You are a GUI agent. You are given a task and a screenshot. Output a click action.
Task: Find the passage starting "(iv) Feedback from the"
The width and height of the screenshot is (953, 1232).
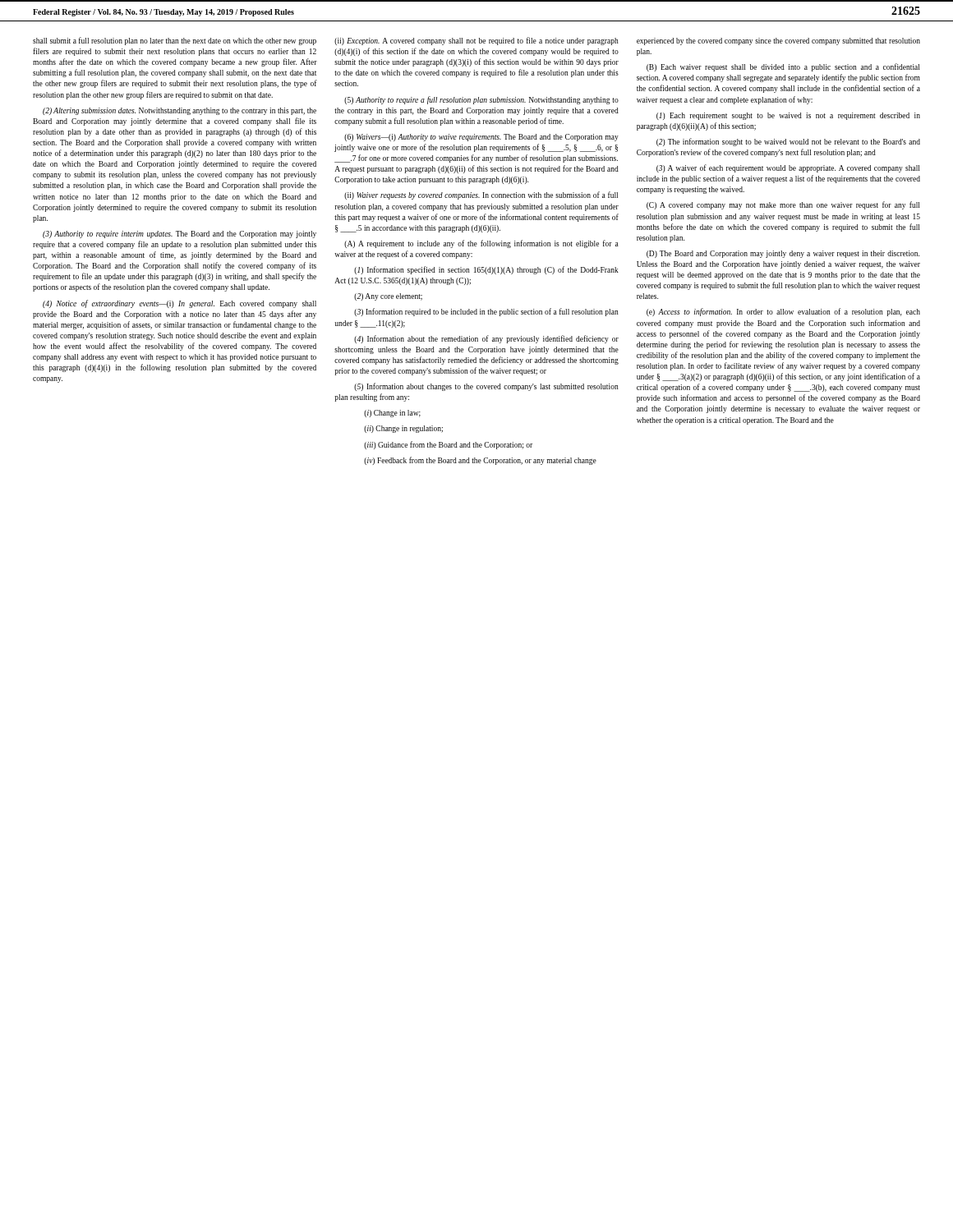(x=476, y=461)
